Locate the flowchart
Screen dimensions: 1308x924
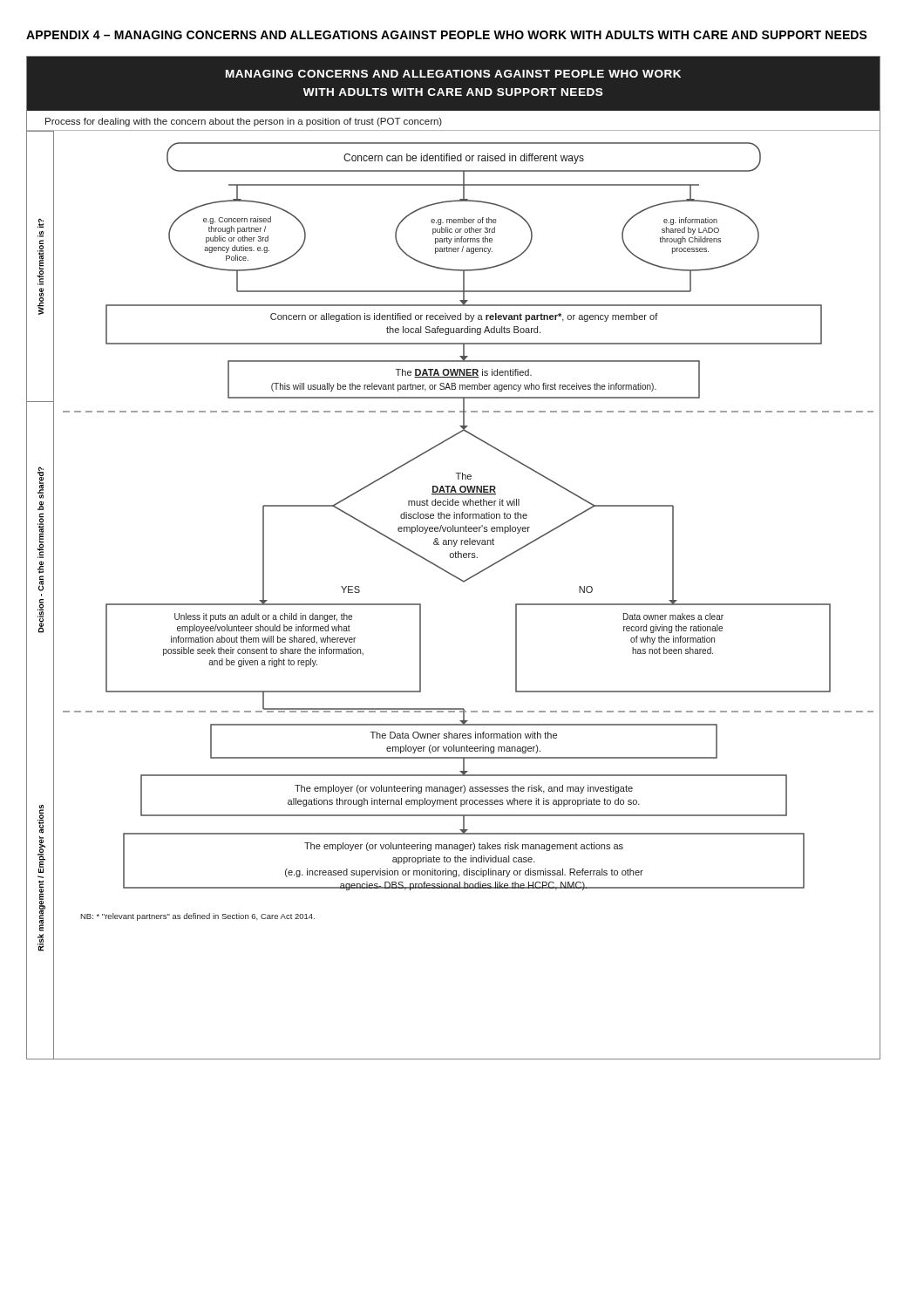pyautogui.click(x=453, y=558)
